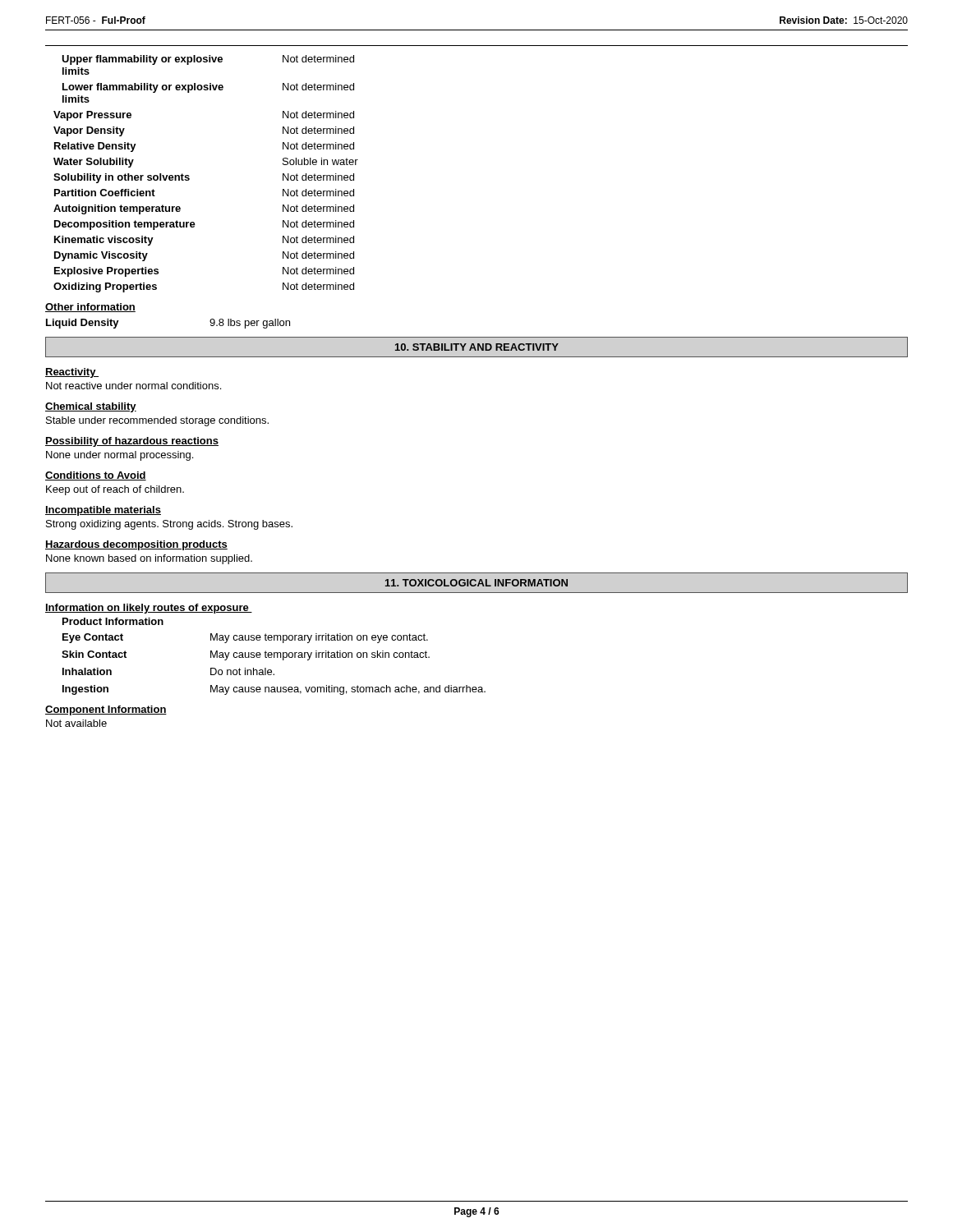
Task: Locate the text that says "None under normal processing."
Action: coord(120,456)
